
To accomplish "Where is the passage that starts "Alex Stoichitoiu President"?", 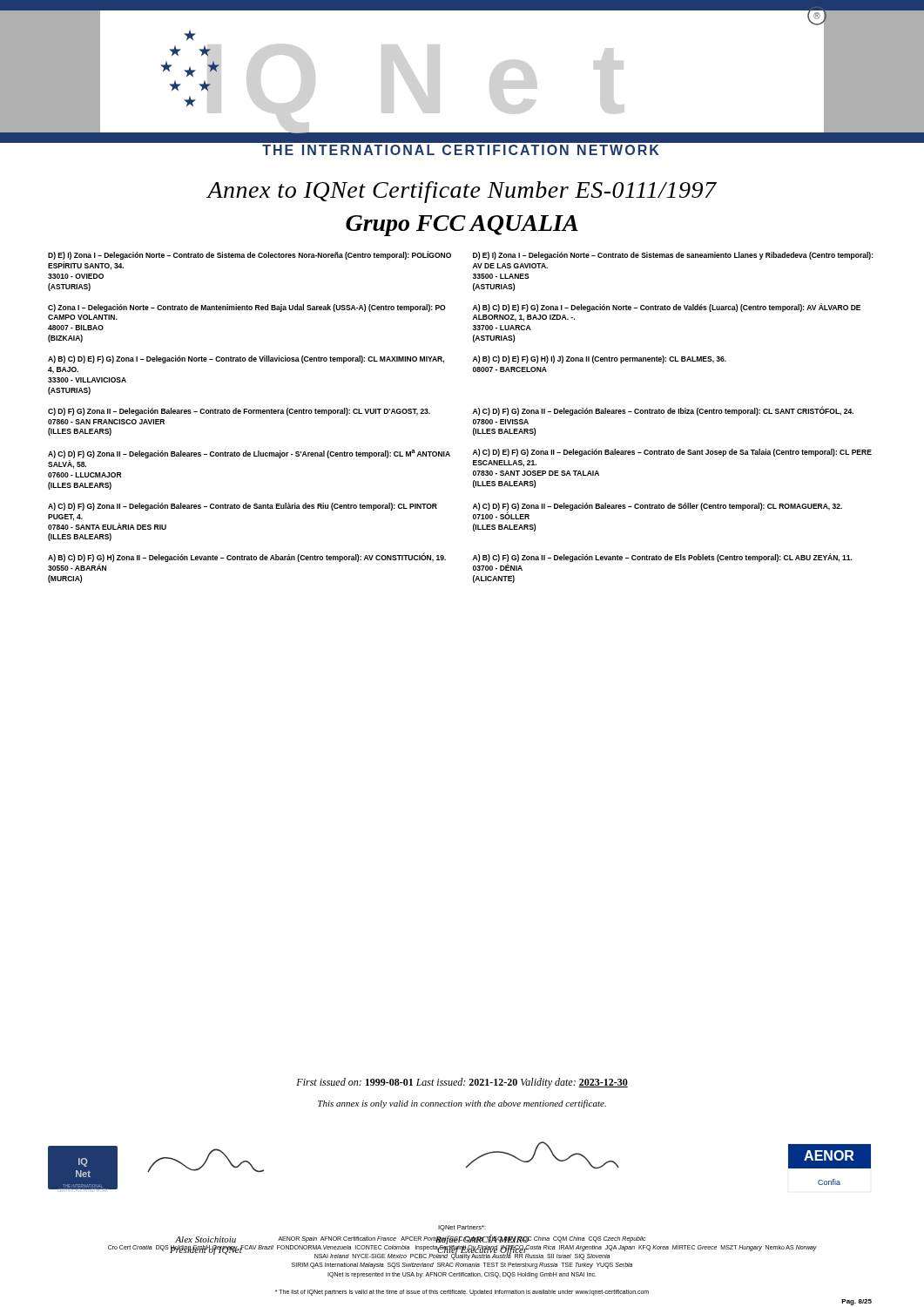I will [x=206, y=1244].
